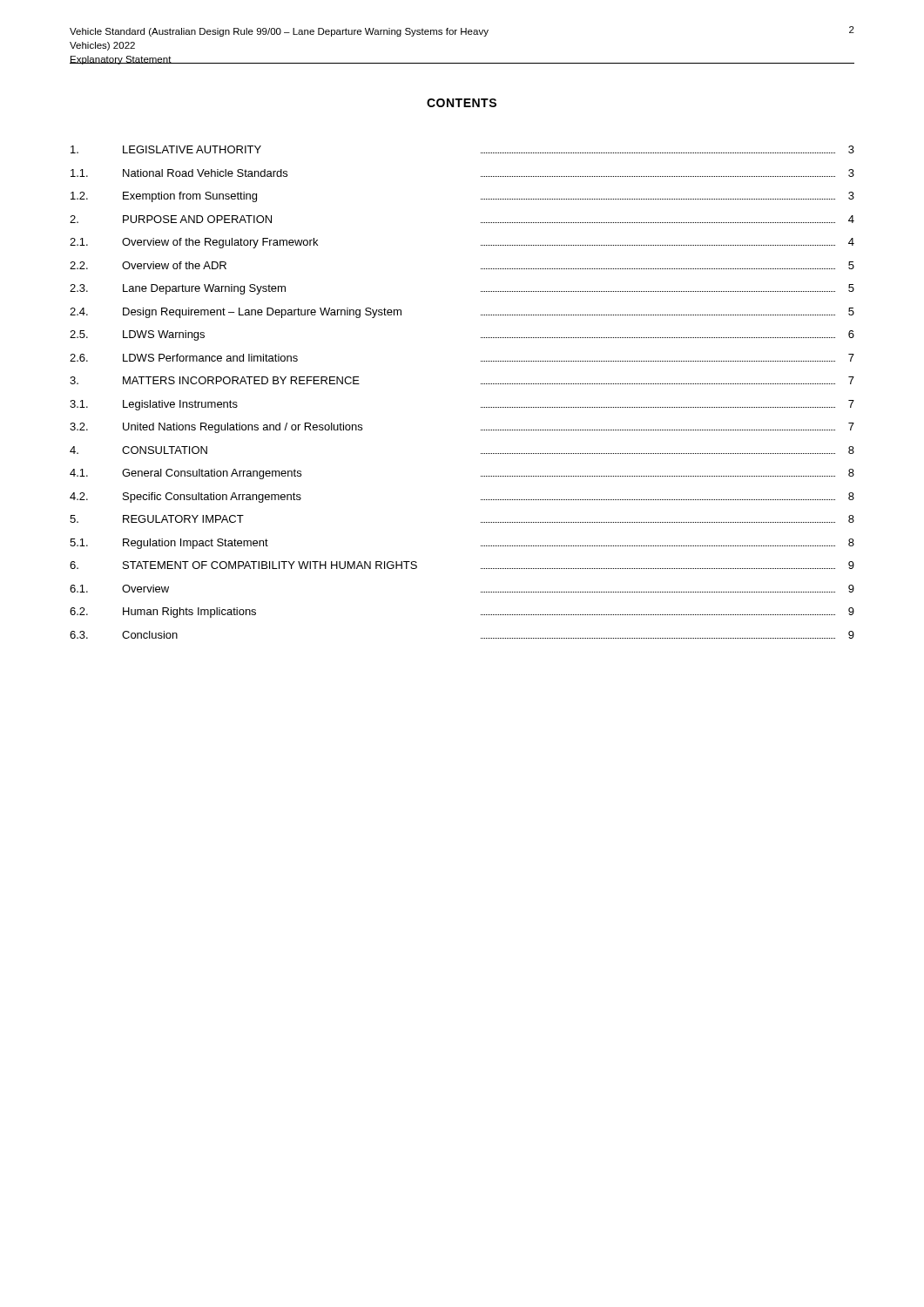Find the text starting "2.6. LDWS Performance and limitations 7"

(x=82, y=357)
